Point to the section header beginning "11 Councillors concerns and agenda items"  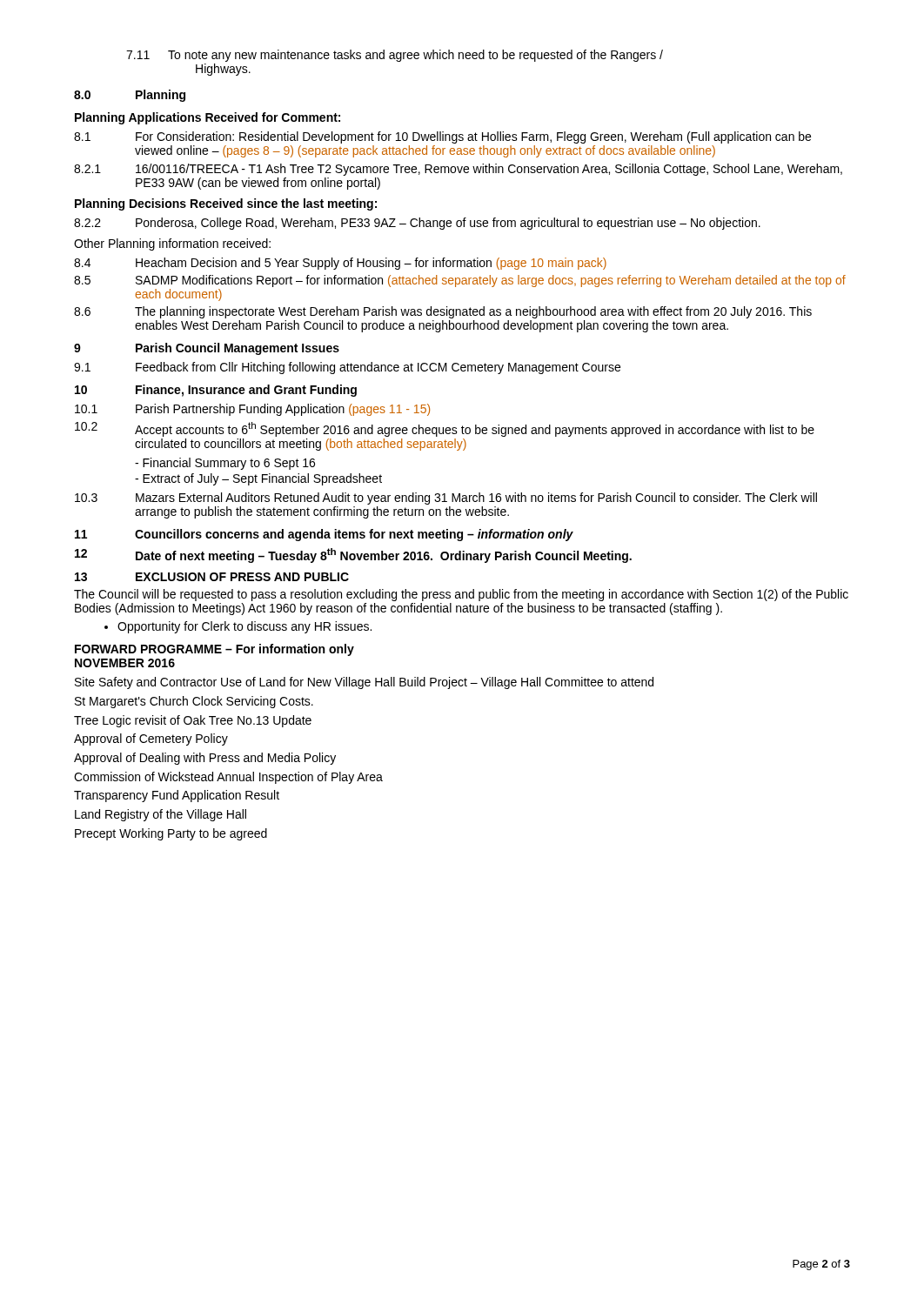pos(323,534)
